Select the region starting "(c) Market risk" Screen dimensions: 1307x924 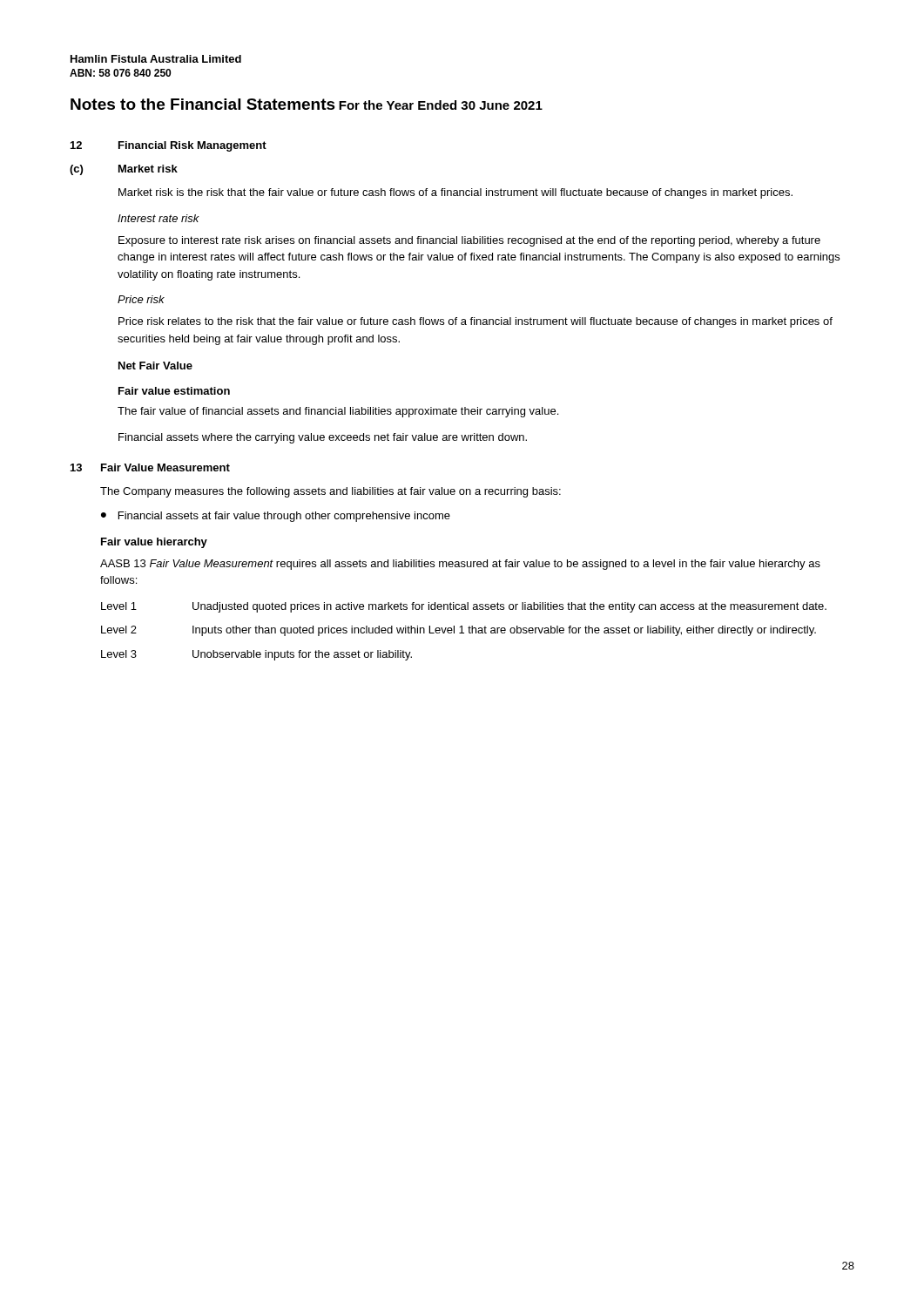point(123,169)
